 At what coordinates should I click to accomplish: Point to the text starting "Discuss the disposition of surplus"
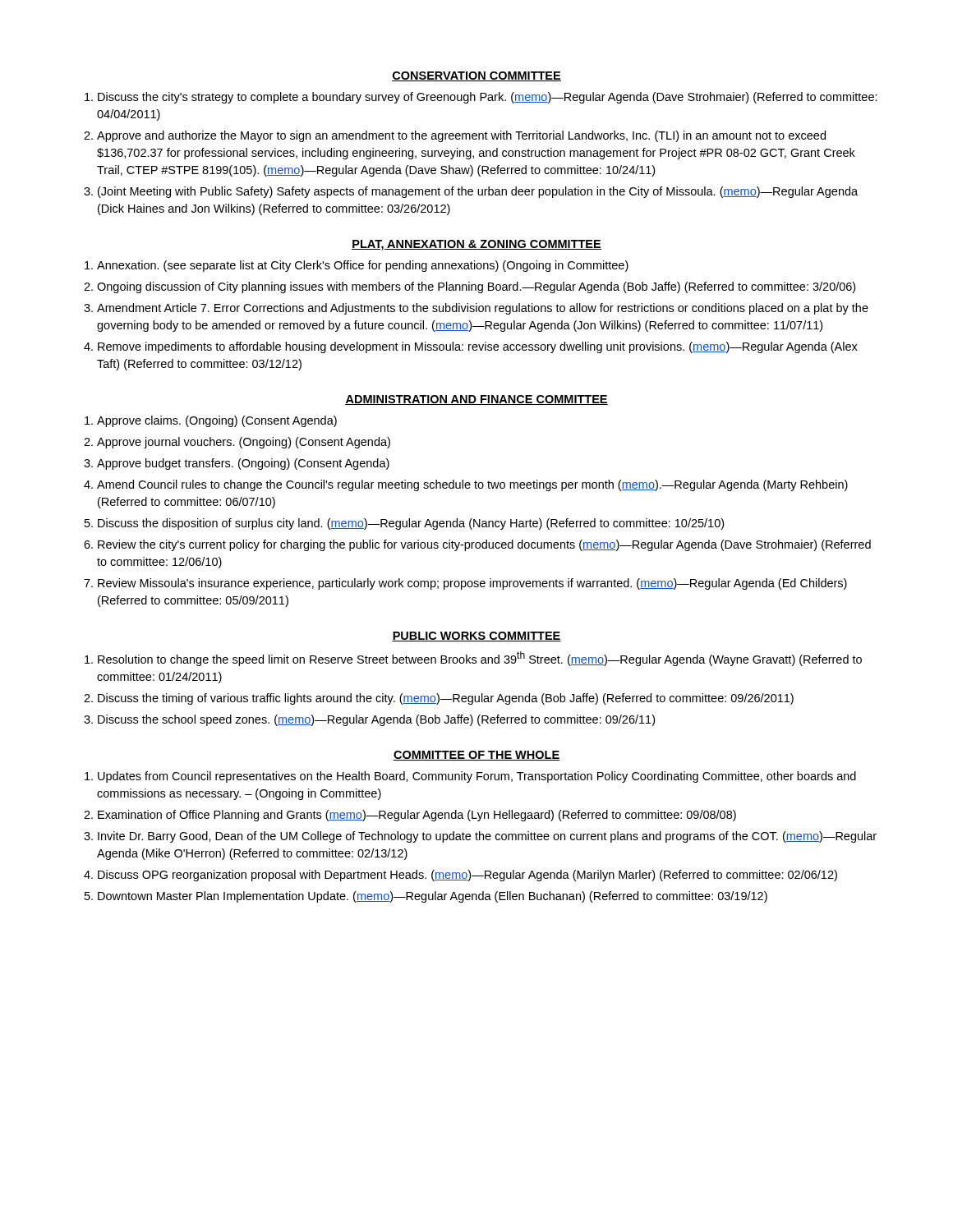click(x=411, y=523)
